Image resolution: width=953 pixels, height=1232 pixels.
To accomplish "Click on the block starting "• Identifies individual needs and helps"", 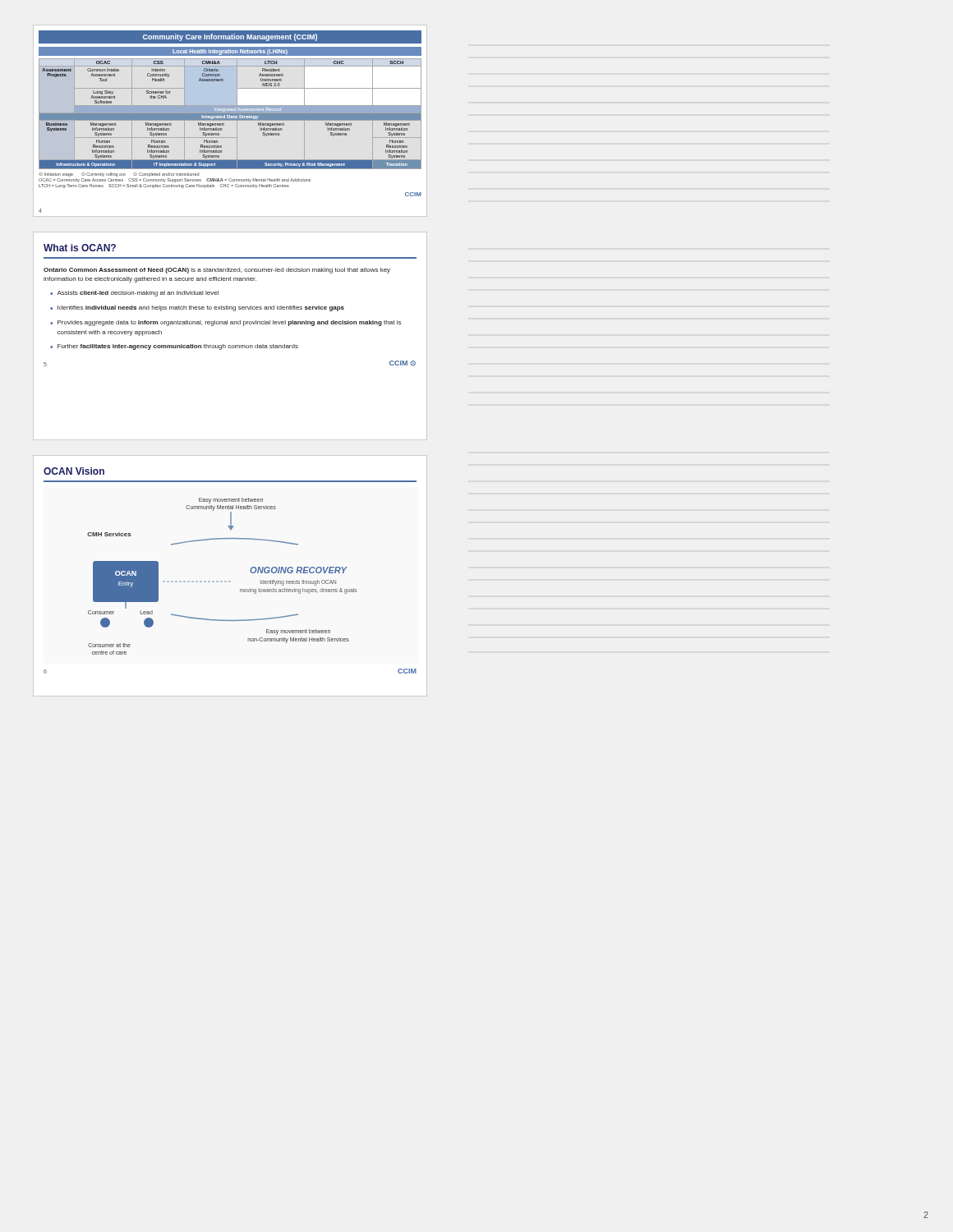I will pyautogui.click(x=197, y=309).
